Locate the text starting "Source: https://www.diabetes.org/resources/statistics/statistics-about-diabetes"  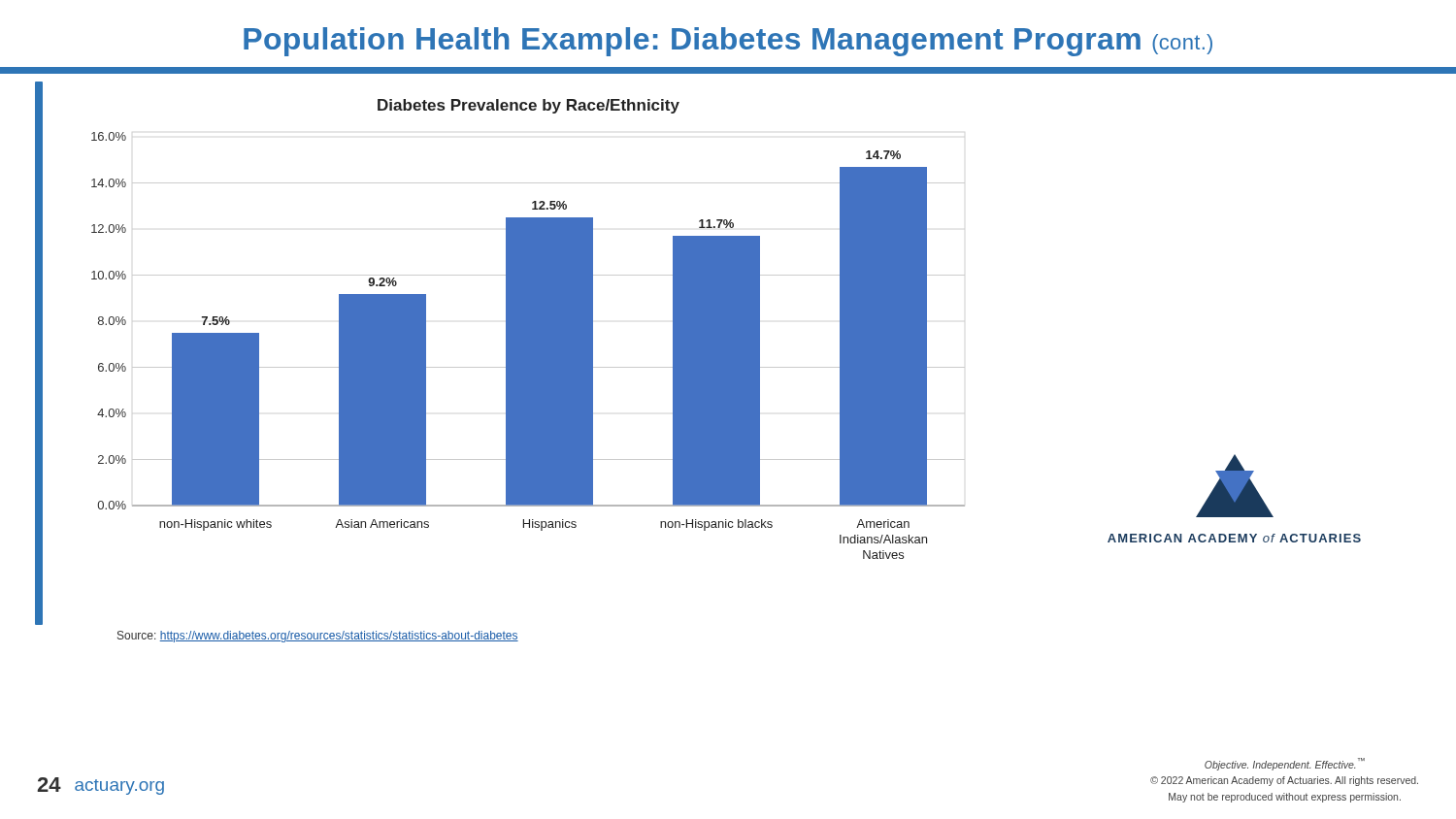(317, 636)
